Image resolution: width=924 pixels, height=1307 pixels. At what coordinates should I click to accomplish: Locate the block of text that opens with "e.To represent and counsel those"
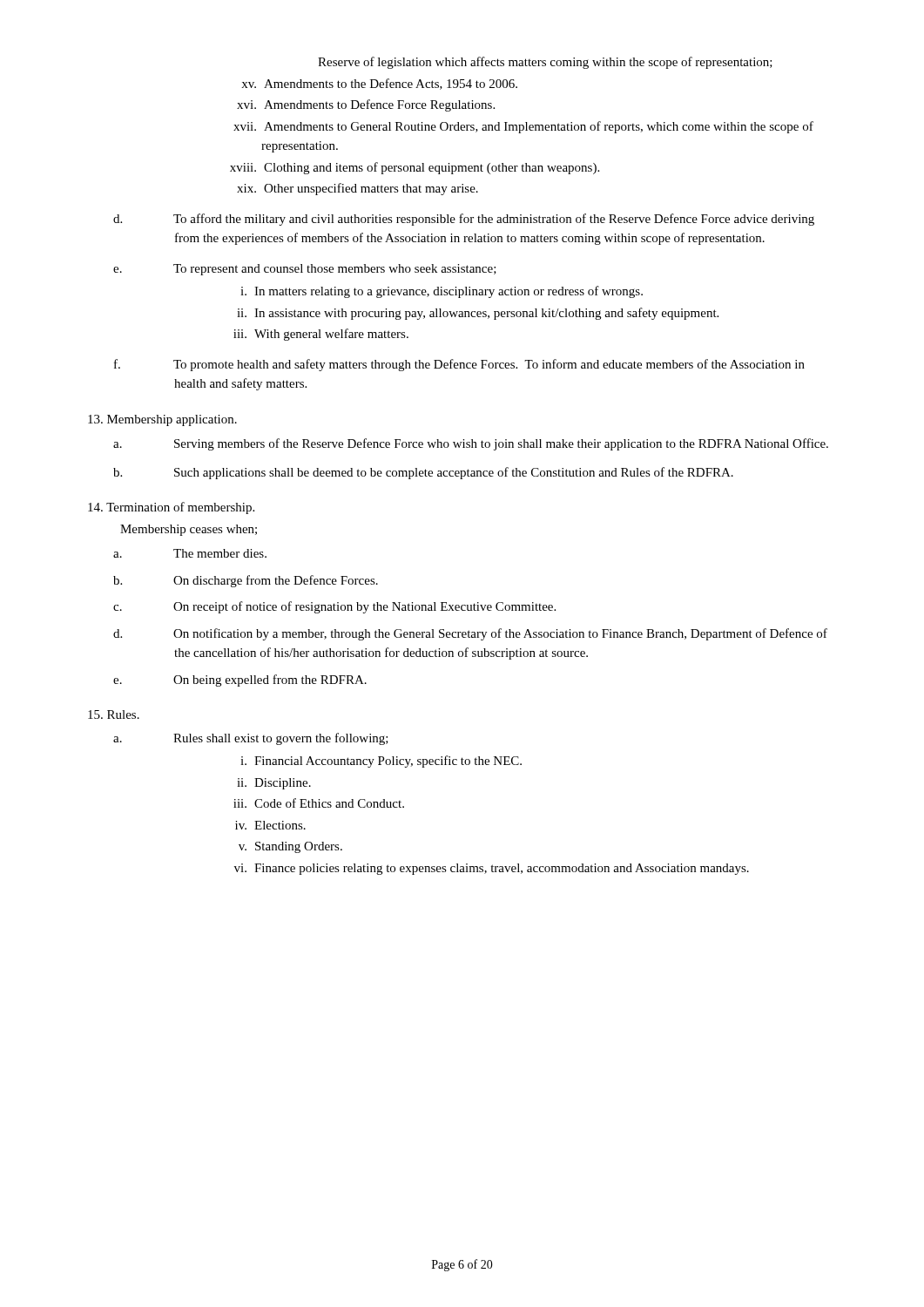[335, 268]
